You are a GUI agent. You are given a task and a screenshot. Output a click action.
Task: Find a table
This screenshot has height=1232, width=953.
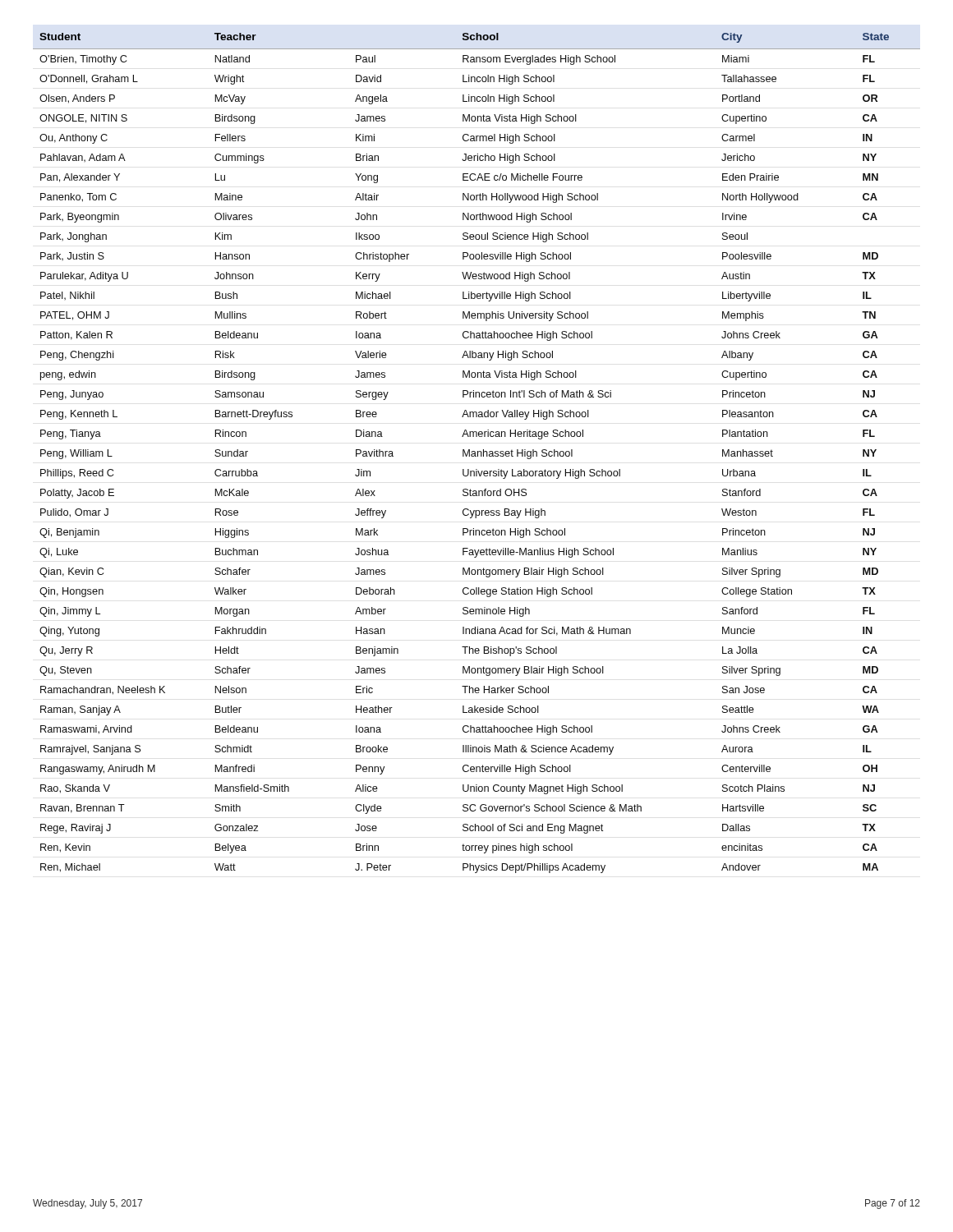tap(476, 451)
